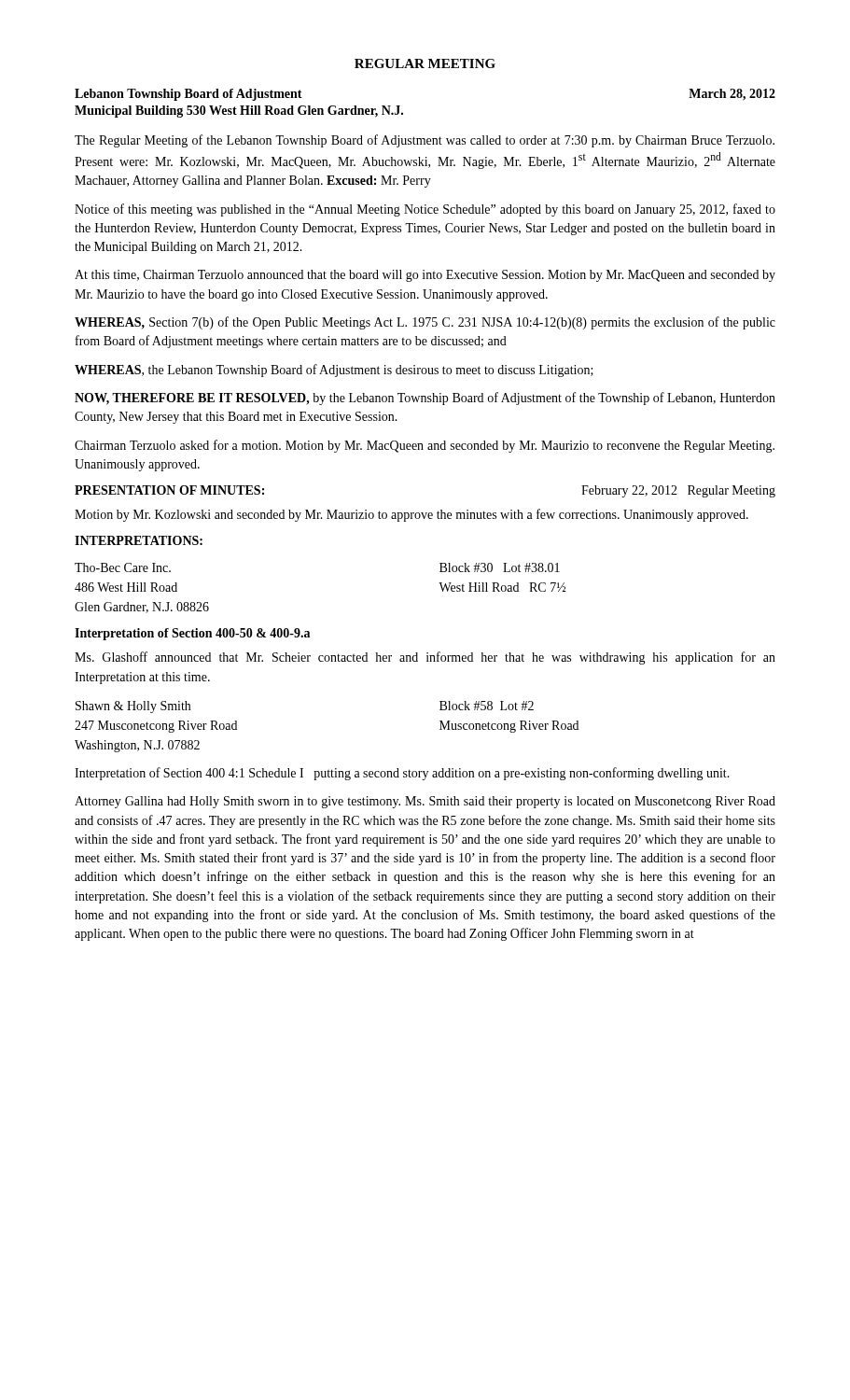Find the text block with the text "Attorney Gallina had Holly Smith sworn"
850x1400 pixels.
[425, 868]
